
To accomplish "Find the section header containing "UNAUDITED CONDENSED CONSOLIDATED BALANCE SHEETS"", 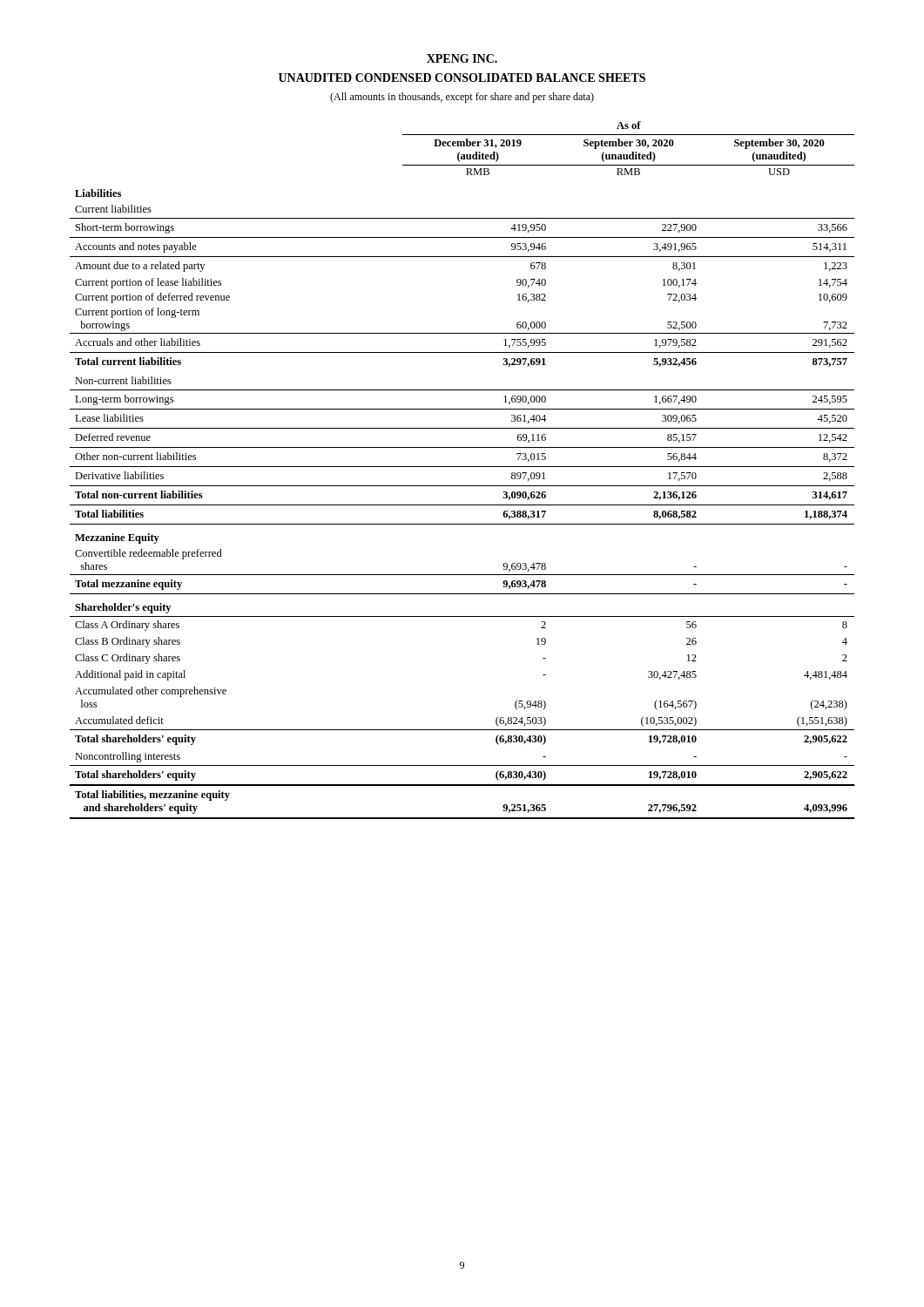I will tap(462, 78).
